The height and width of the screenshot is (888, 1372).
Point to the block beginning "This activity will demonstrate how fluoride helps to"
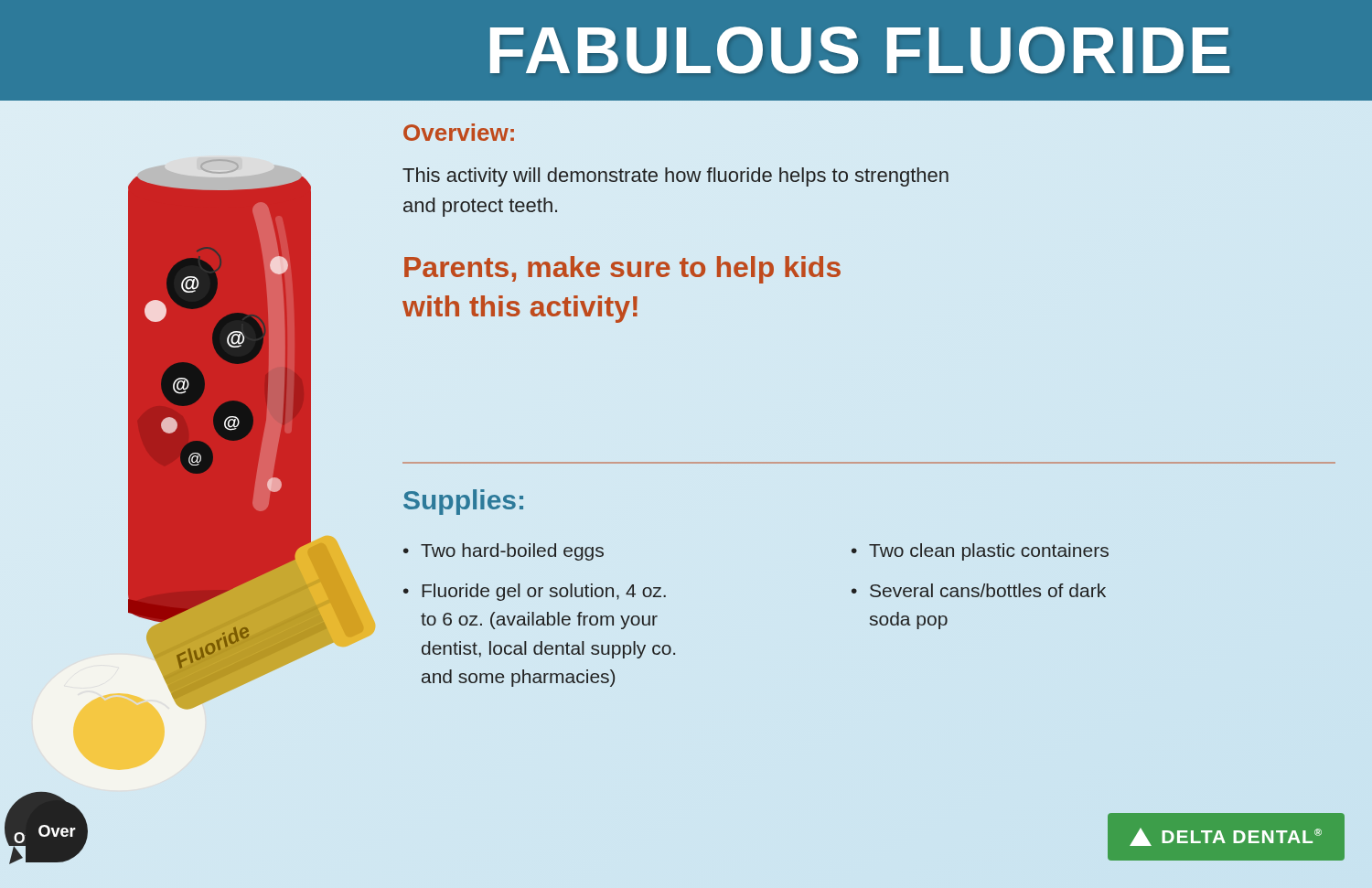(869, 190)
